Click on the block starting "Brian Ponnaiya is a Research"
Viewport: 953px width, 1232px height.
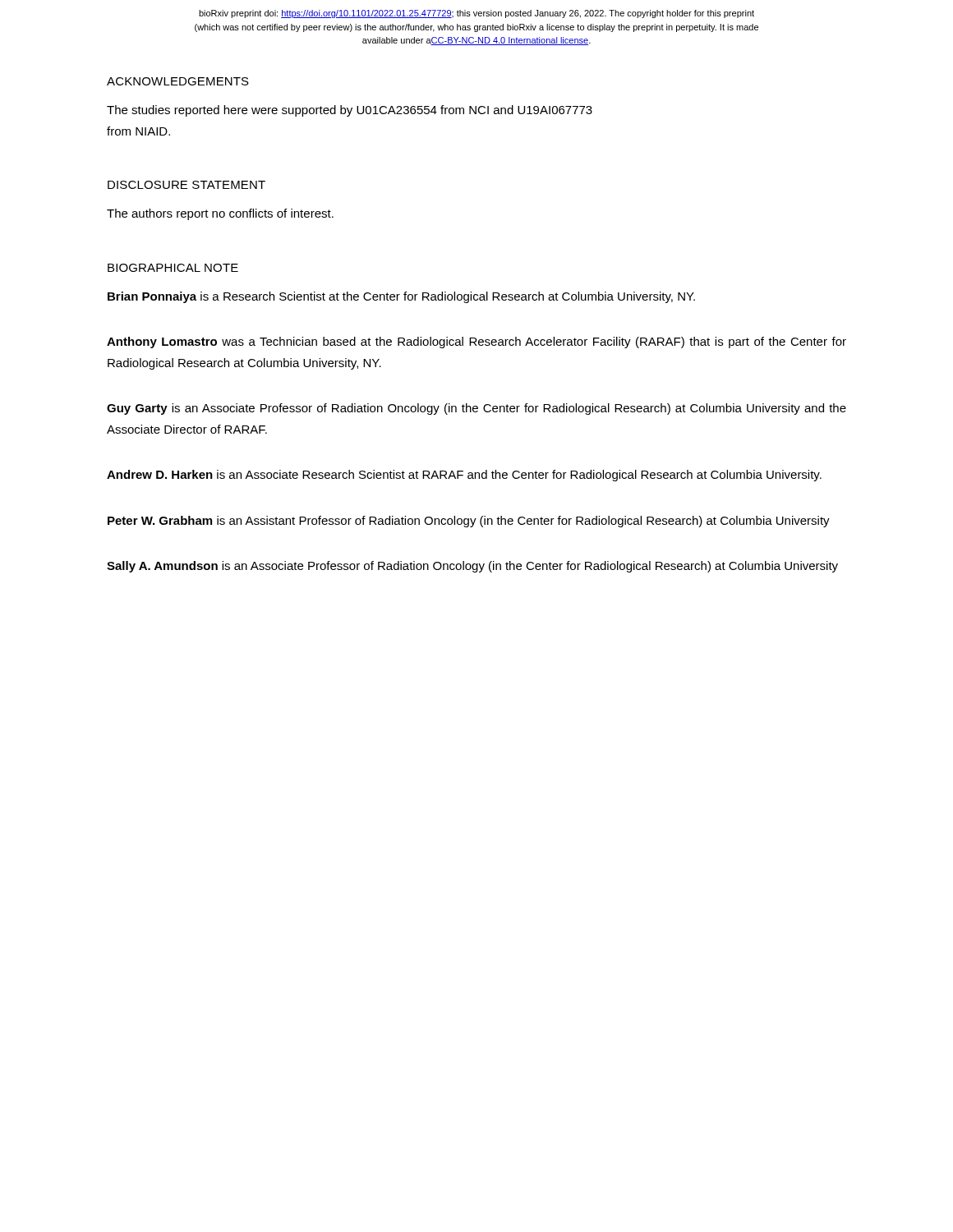point(401,296)
